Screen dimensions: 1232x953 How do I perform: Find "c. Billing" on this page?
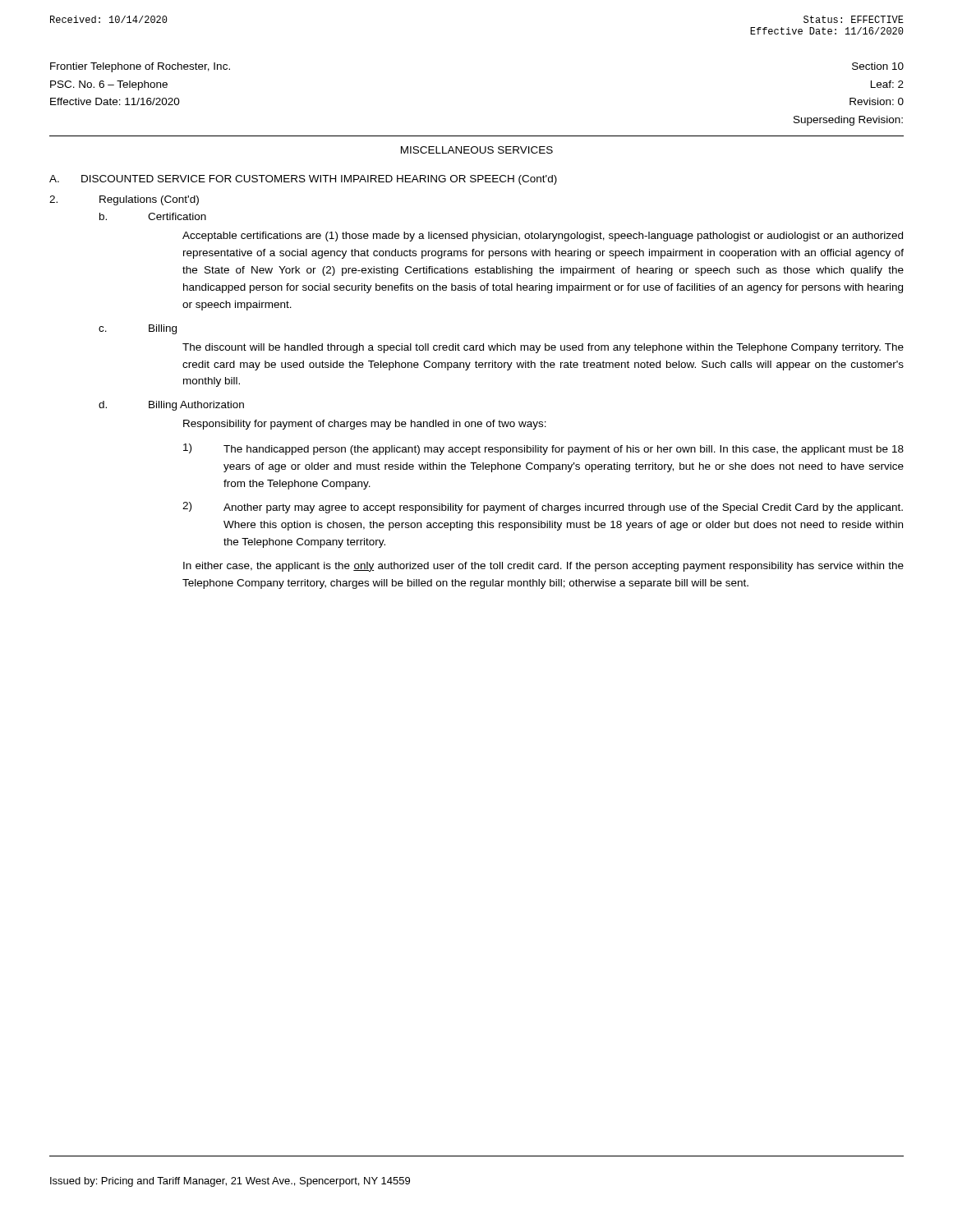click(x=100, y=329)
